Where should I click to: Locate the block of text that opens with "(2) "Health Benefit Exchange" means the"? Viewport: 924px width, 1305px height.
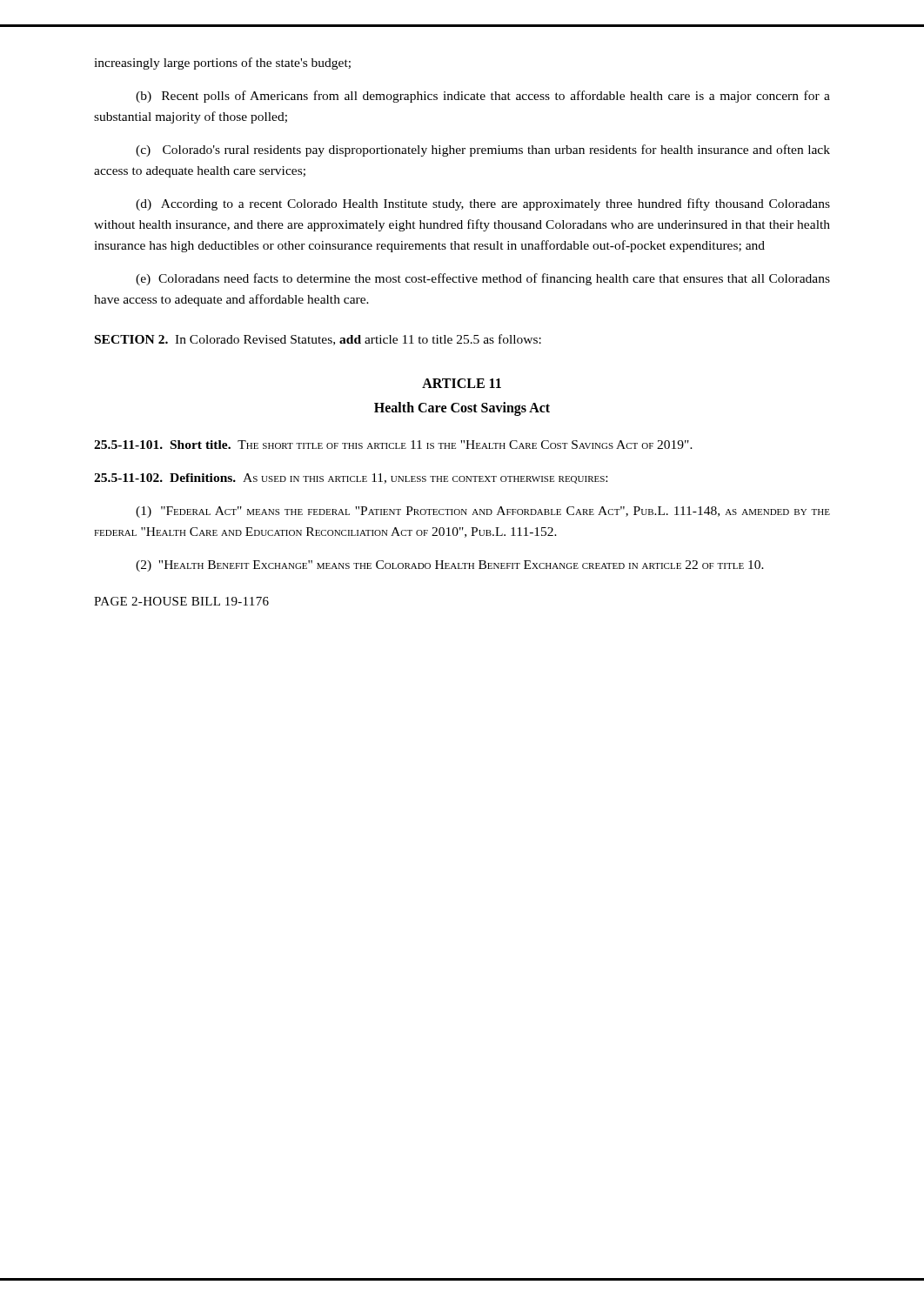450,565
